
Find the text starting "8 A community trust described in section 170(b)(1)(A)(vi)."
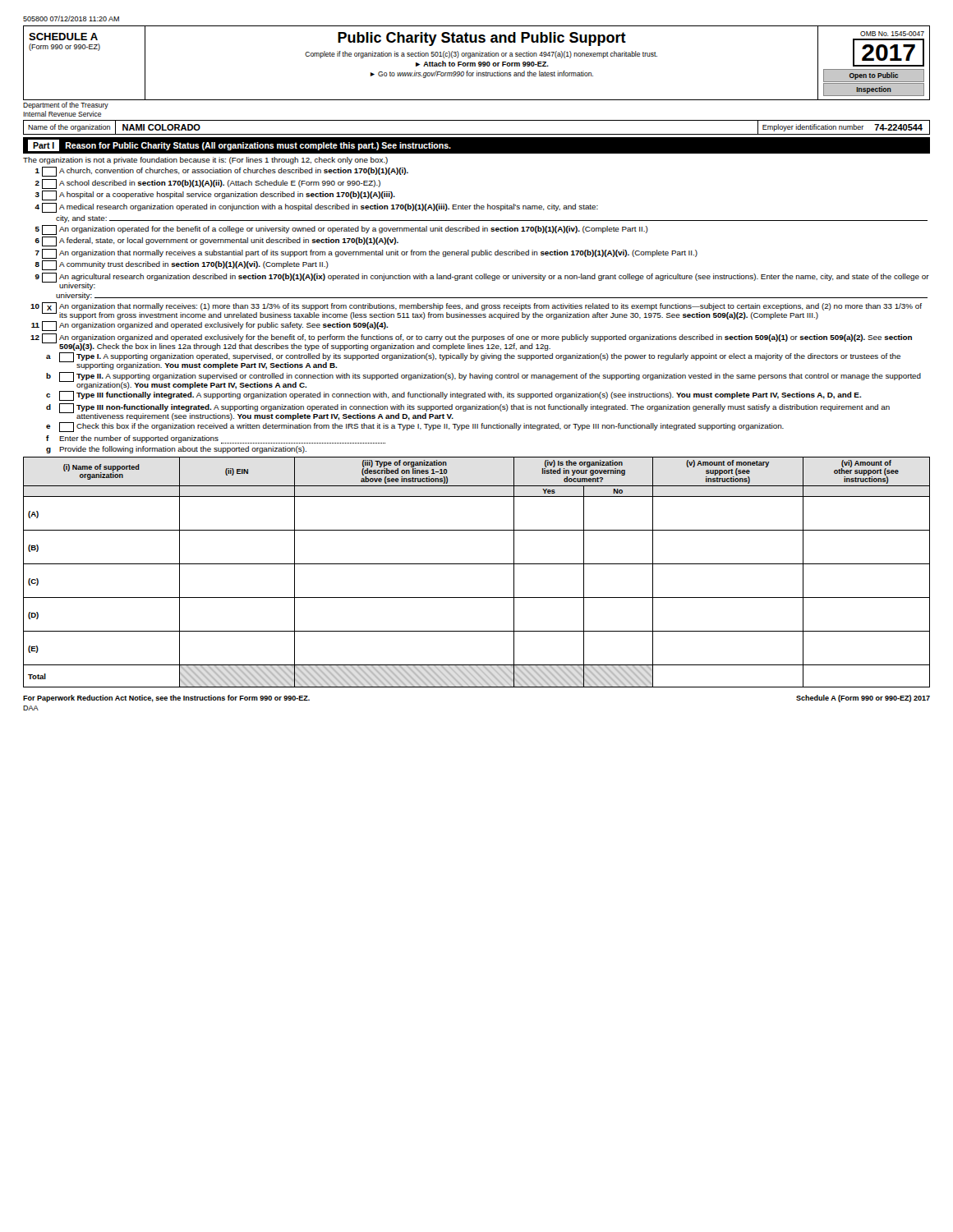click(476, 265)
